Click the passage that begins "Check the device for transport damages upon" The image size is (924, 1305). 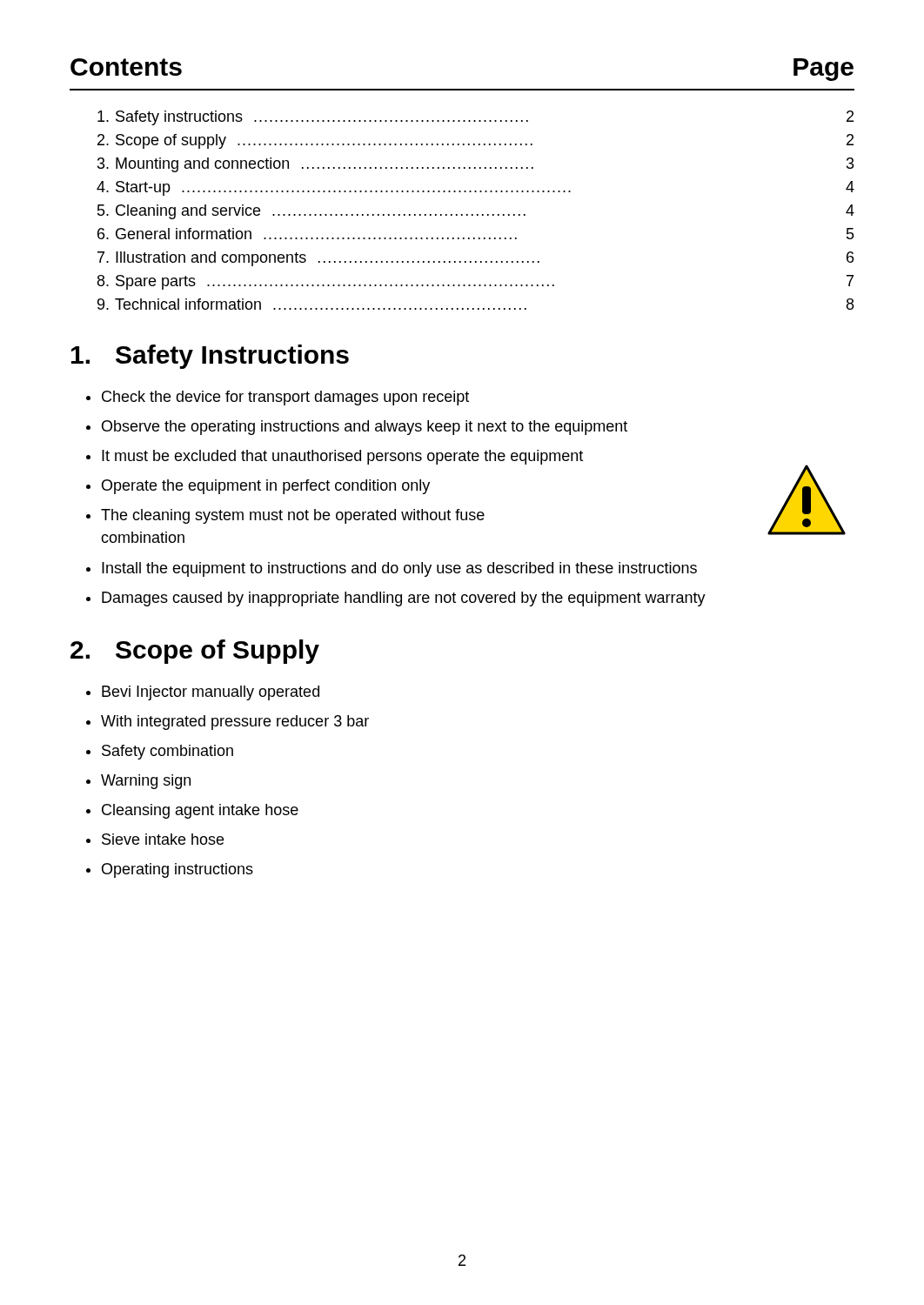tap(285, 397)
